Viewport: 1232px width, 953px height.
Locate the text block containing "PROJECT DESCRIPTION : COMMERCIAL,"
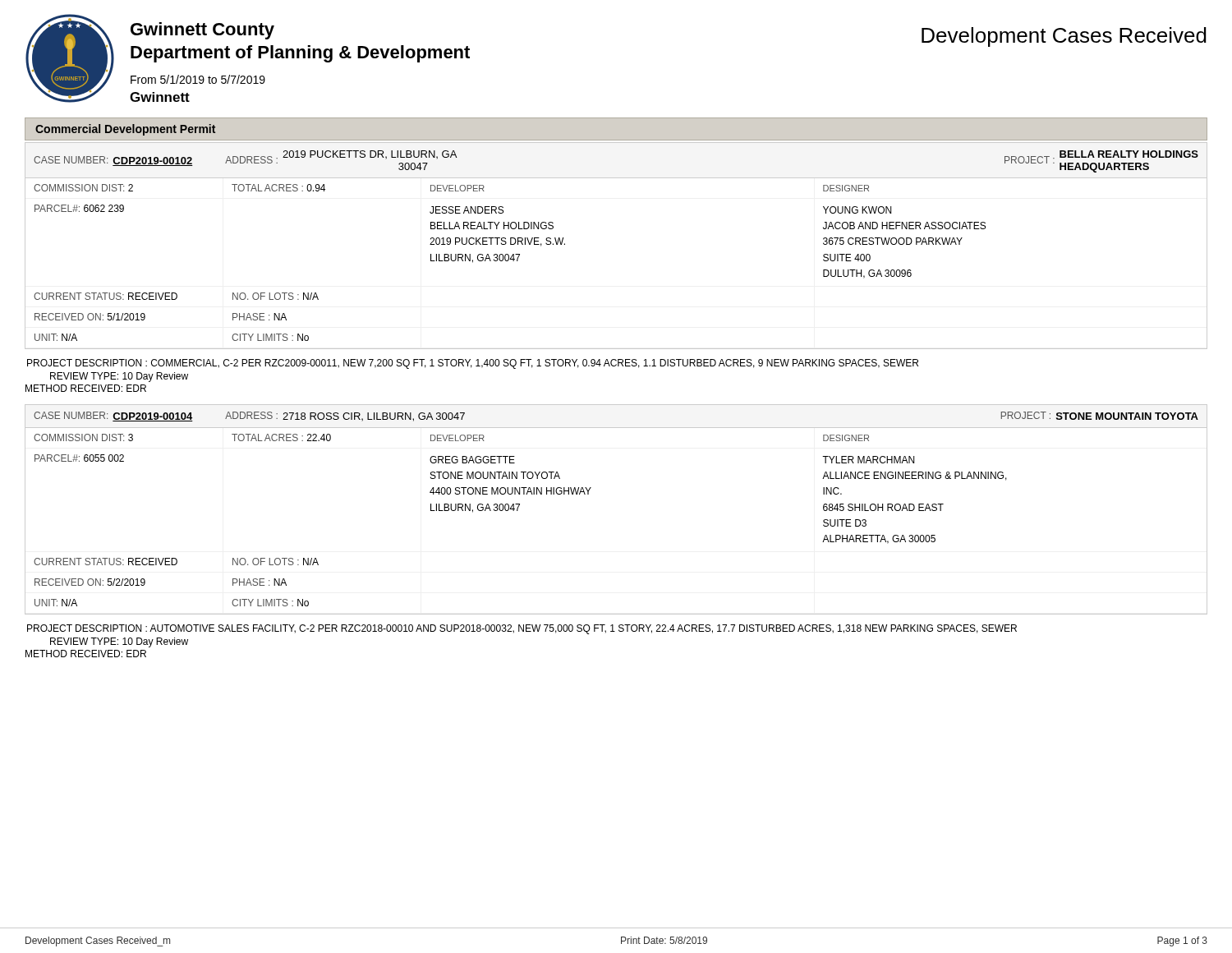[x=473, y=363]
